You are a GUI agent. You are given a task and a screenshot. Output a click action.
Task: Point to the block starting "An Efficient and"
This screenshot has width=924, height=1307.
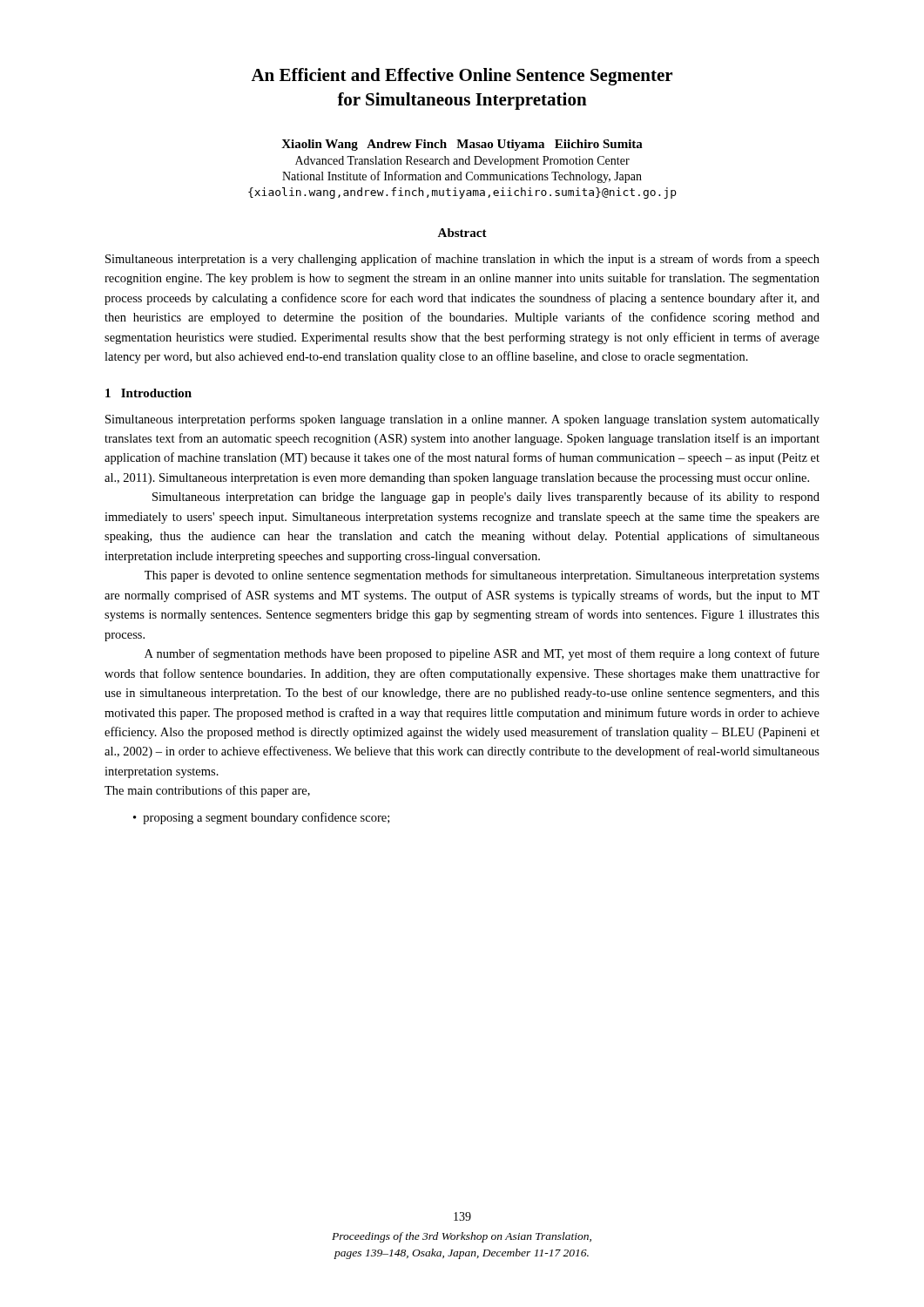coord(462,87)
